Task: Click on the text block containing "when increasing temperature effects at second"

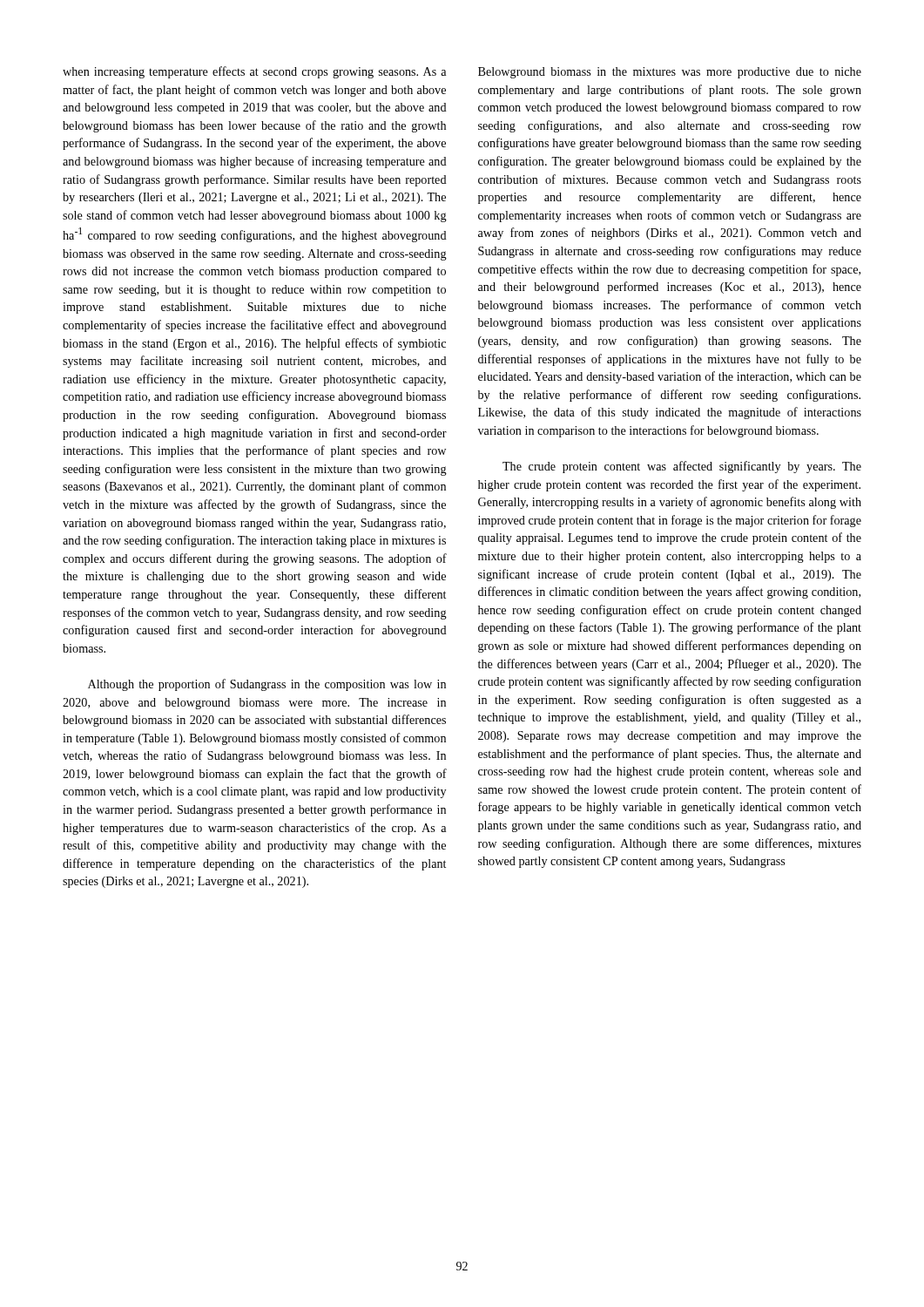Action: (x=255, y=360)
